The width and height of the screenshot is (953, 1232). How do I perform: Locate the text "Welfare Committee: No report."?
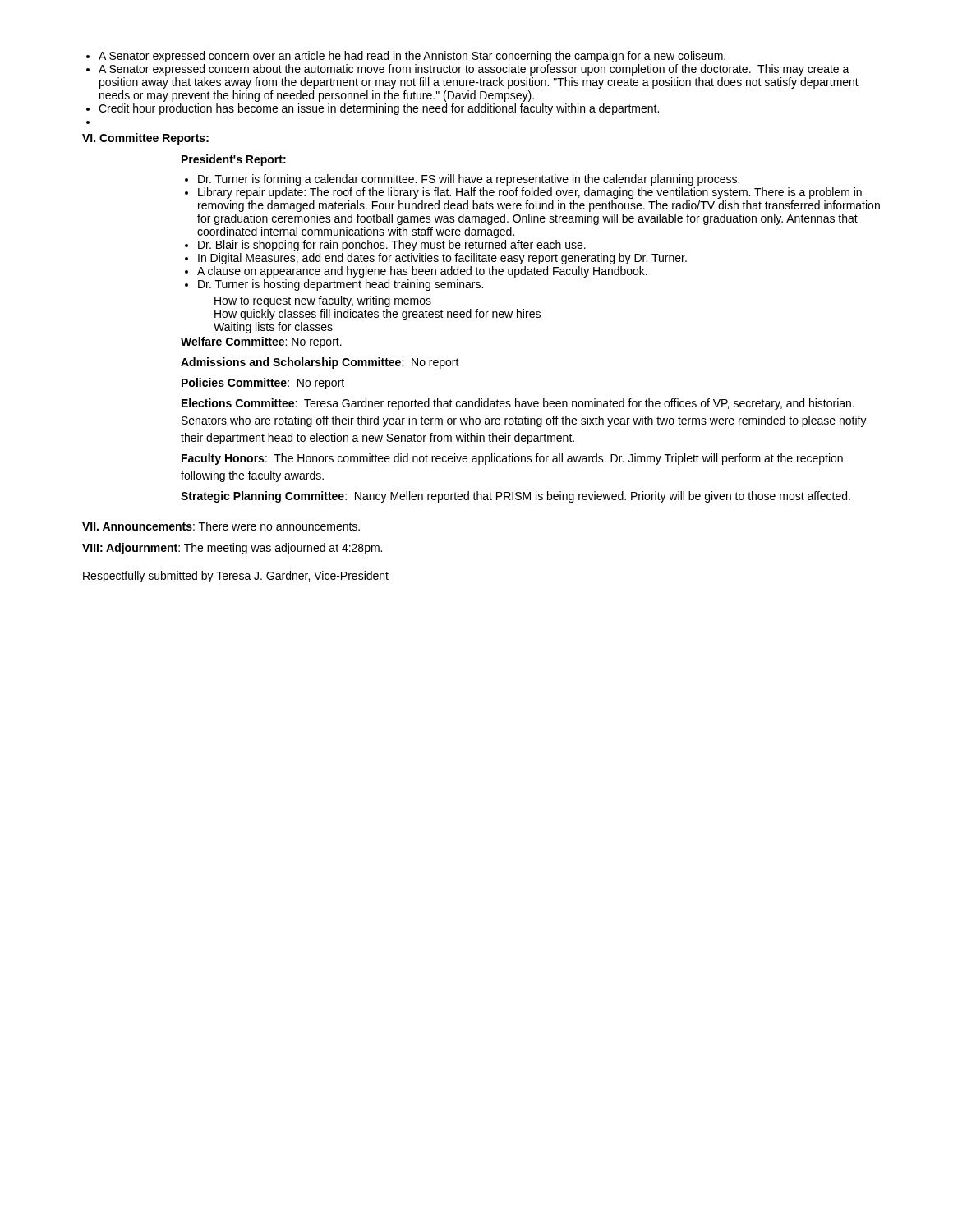tap(262, 342)
